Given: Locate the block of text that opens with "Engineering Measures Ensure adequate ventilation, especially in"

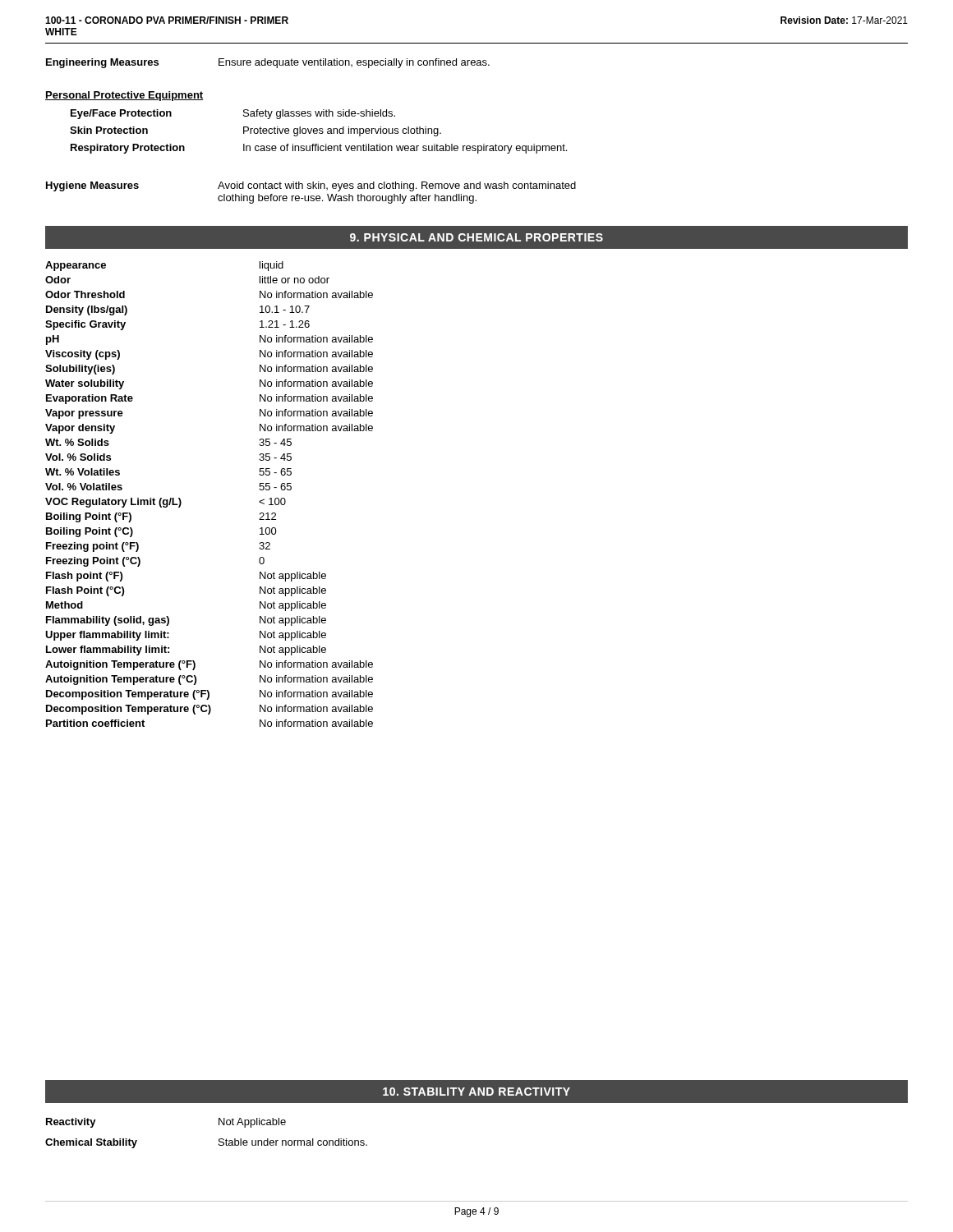Looking at the screenshot, I should (x=476, y=62).
